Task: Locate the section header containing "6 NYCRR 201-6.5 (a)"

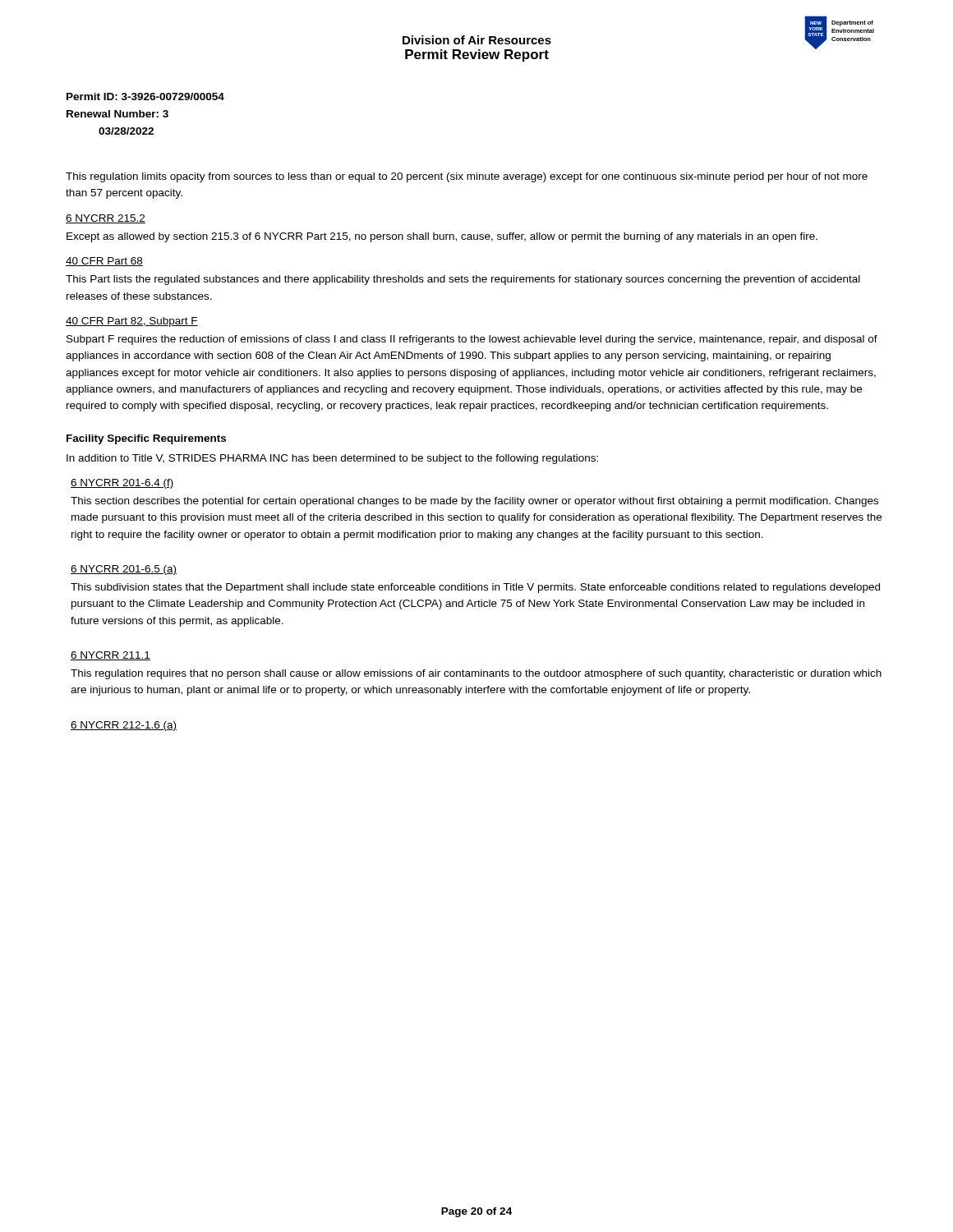Action: tap(124, 569)
